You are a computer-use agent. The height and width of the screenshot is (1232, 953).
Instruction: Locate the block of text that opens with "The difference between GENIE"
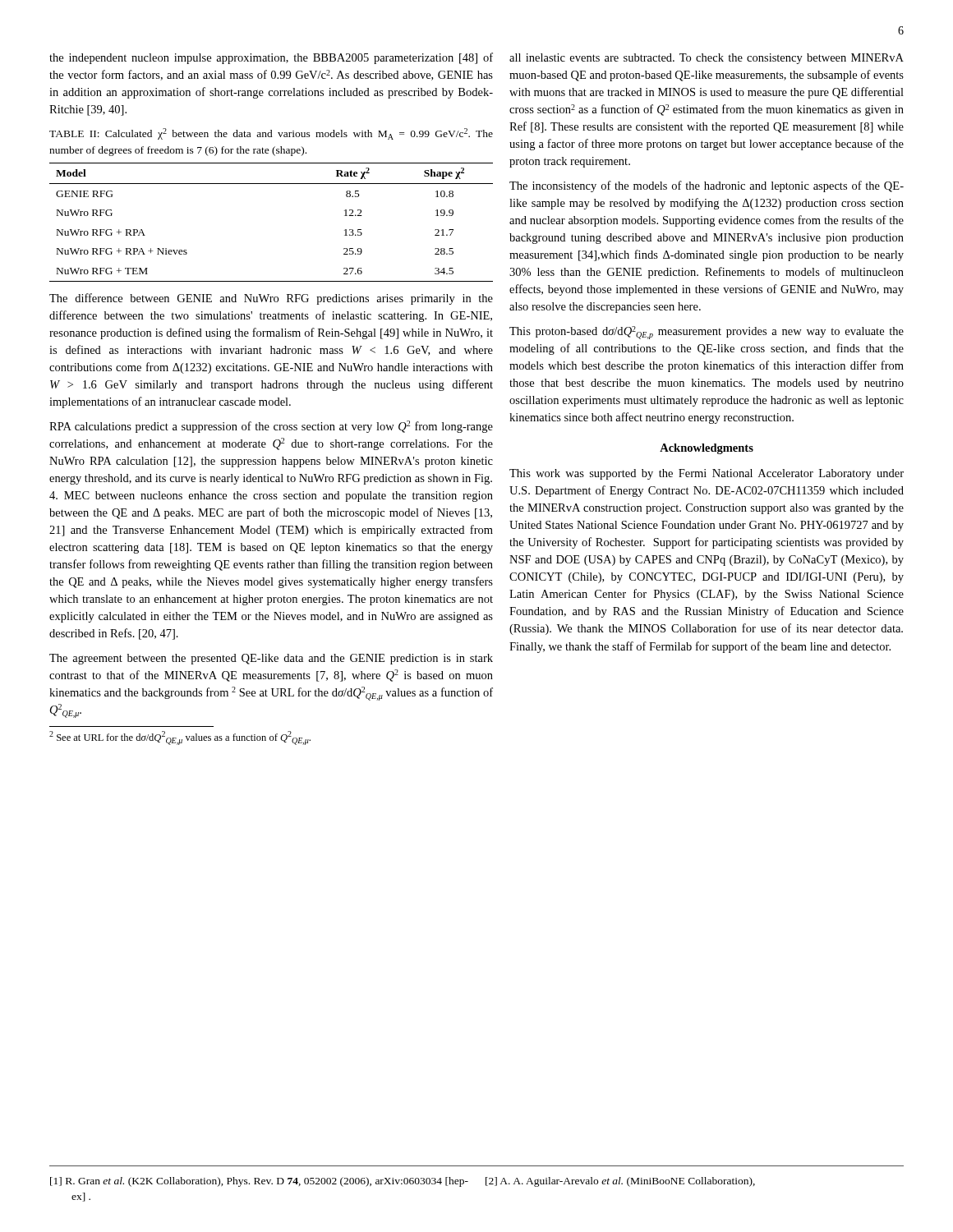[271, 350]
